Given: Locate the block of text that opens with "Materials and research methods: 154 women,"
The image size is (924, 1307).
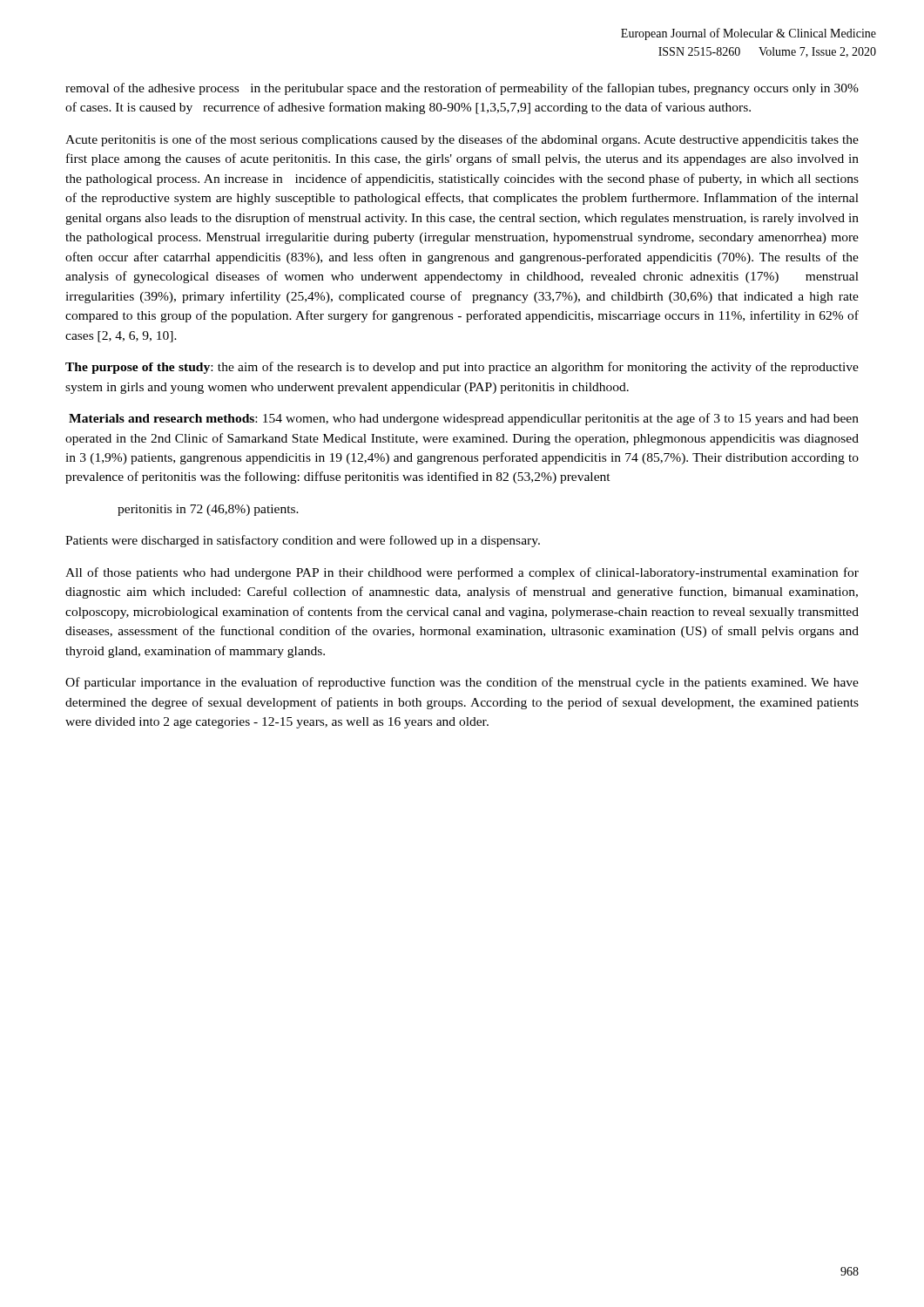Looking at the screenshot, I should [x=462, y=464].
